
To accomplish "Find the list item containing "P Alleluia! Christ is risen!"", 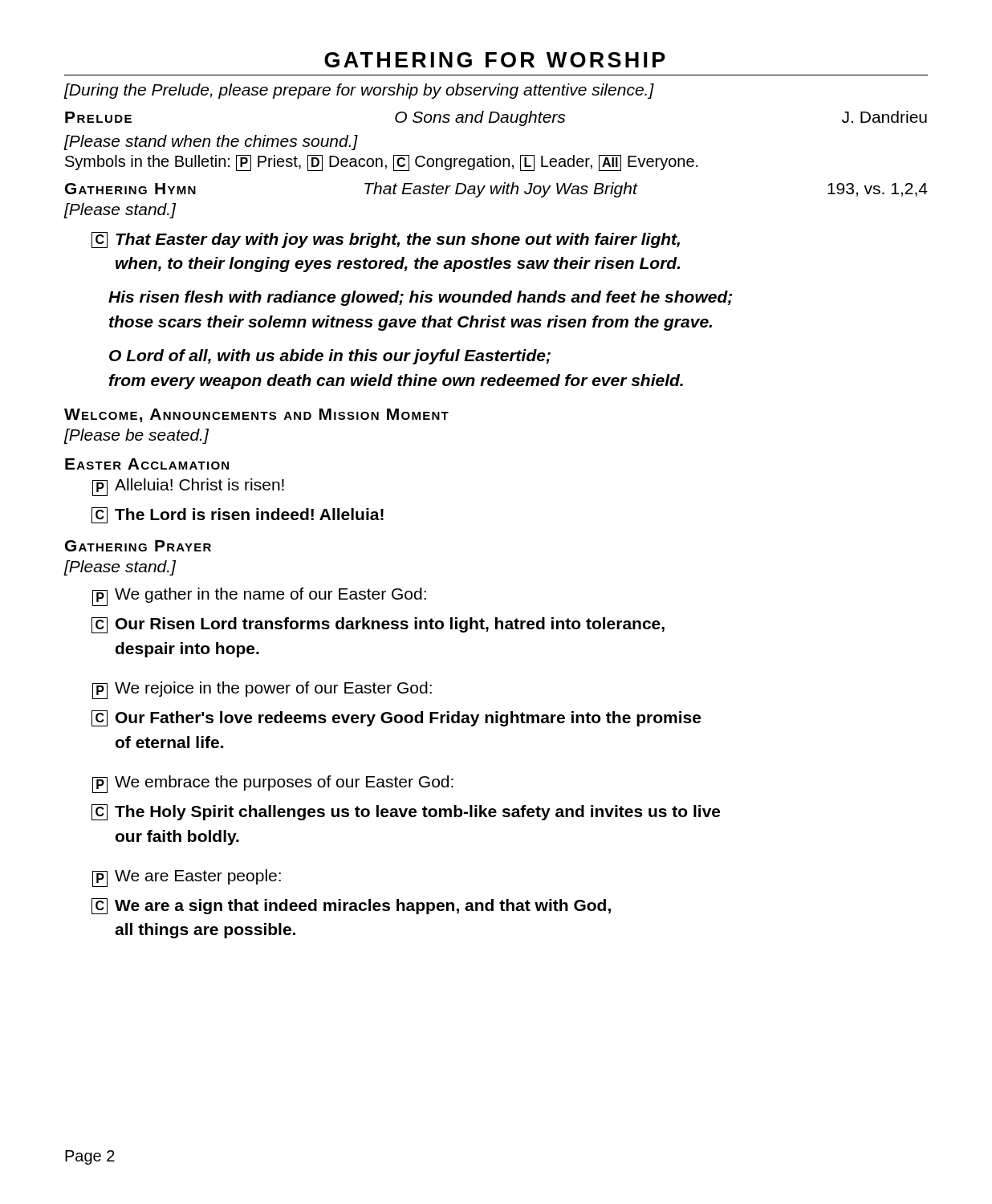I will [x=188, y=487].
